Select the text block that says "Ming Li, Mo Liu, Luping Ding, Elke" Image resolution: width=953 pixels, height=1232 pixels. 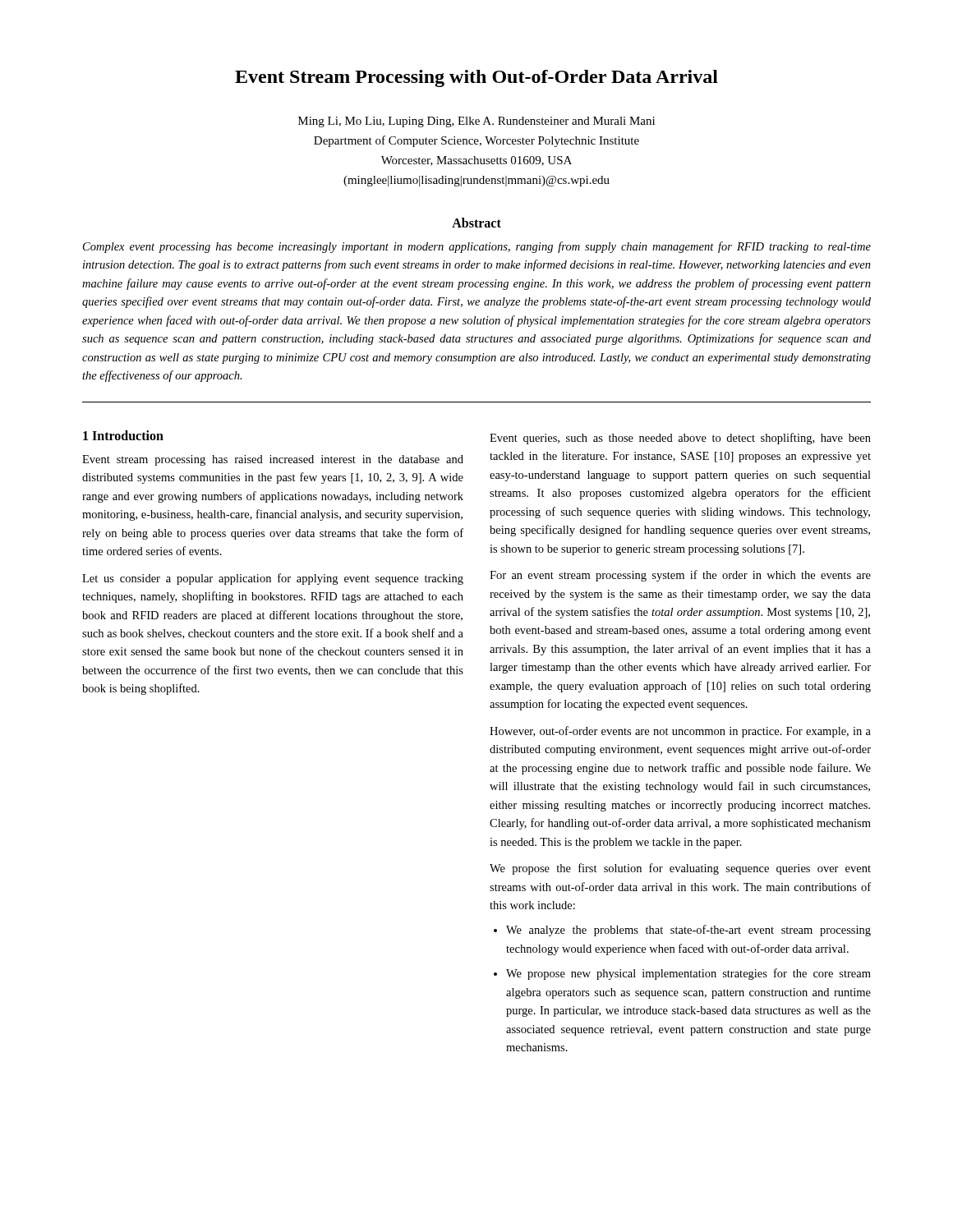pyautogui.click(x=476, y=150)
